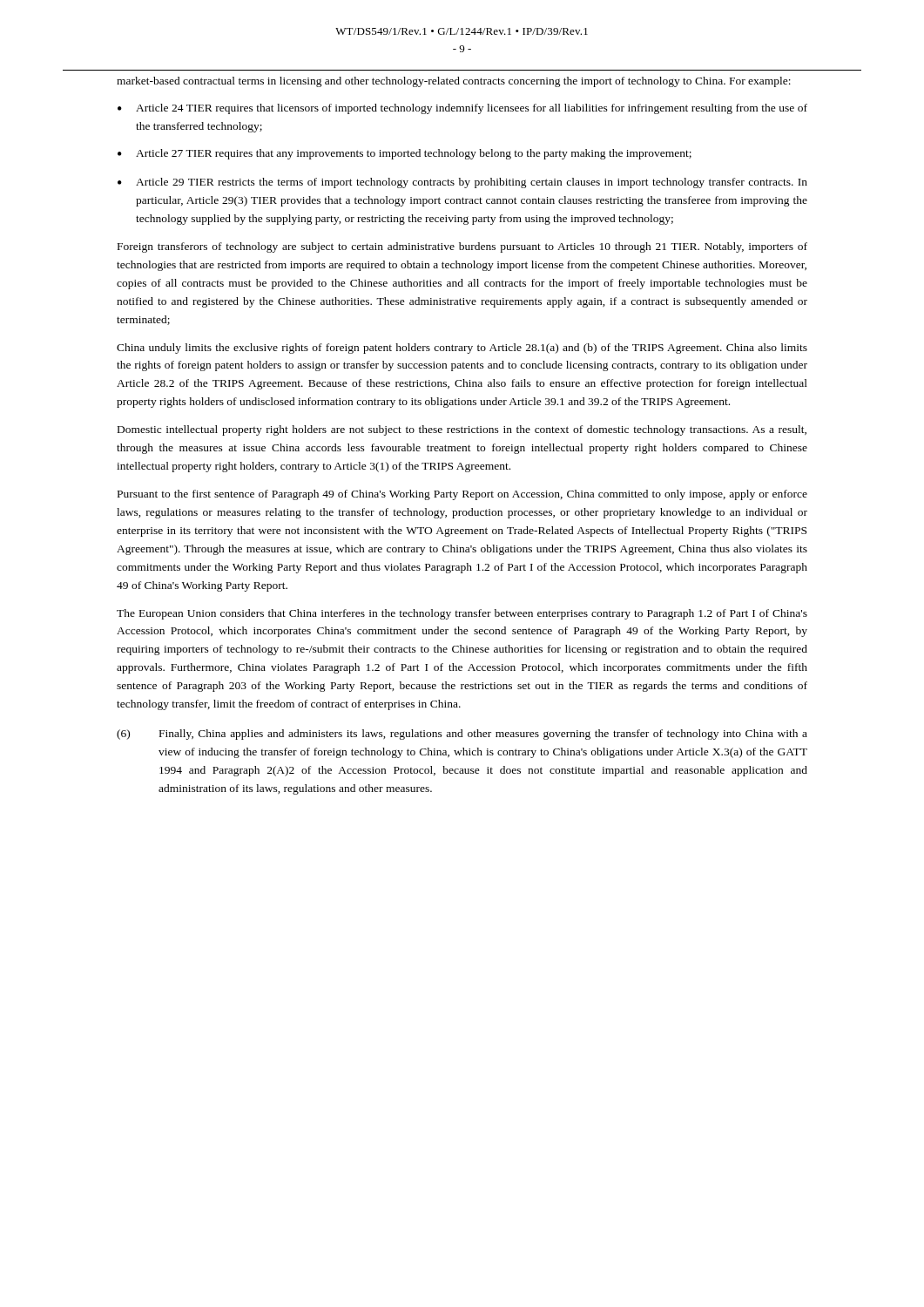Point to the block beginning "The European Union"

click(x=462, y=658)
